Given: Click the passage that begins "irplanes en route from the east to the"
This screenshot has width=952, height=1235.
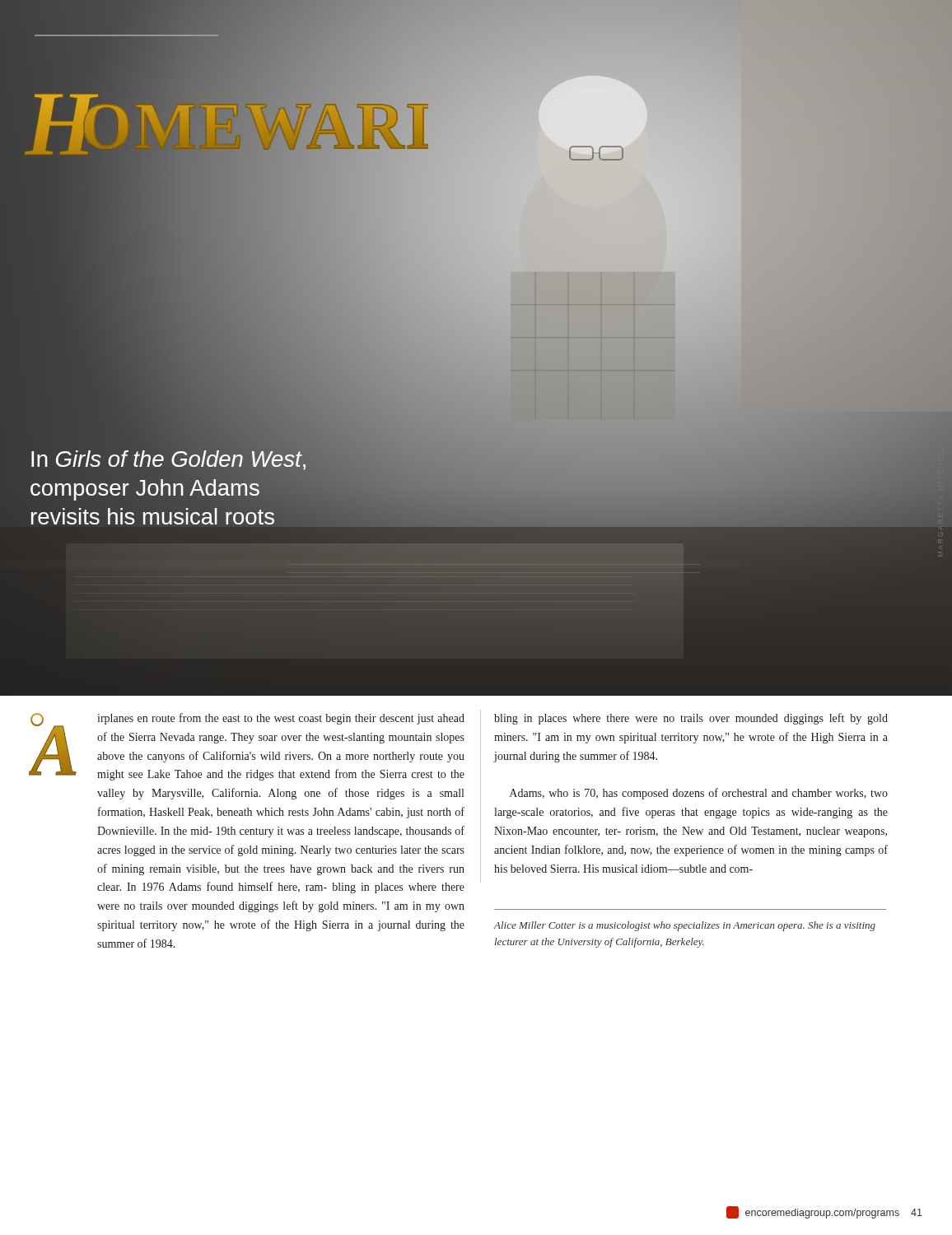Looking at the screenshot, I should click(281, 831).
